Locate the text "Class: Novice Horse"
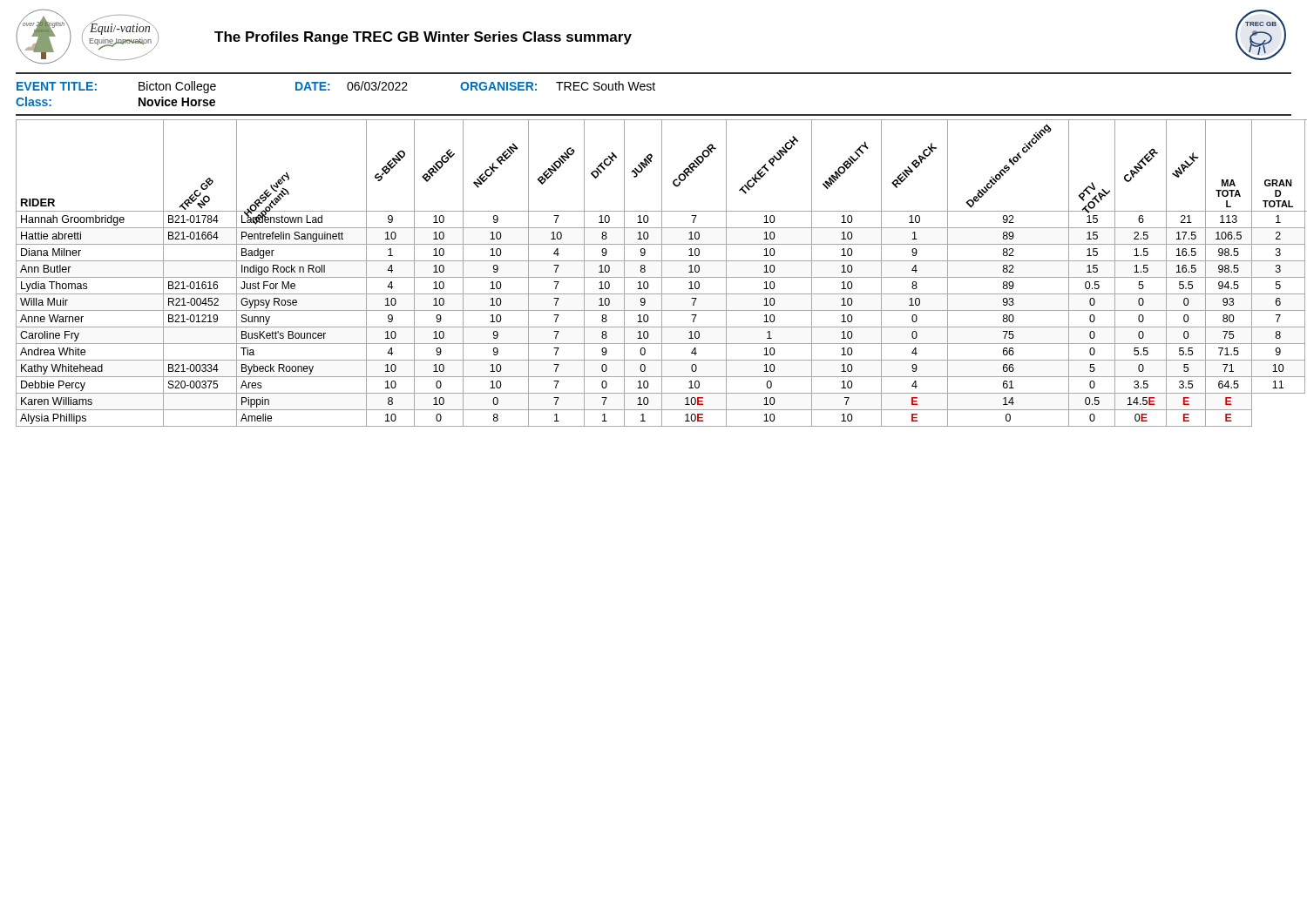This screenshot has width=1307, height=924. (x=34, y=101)
